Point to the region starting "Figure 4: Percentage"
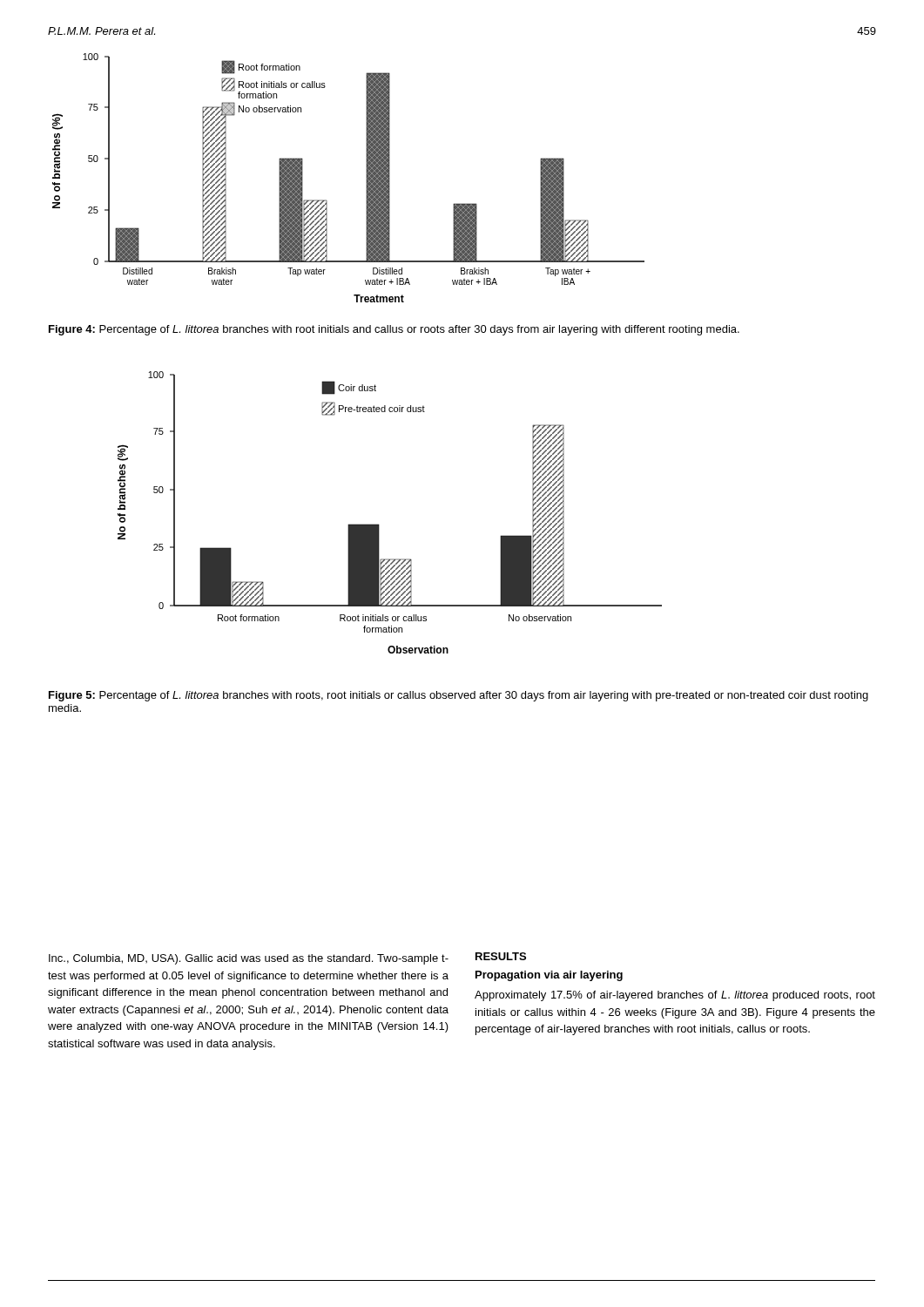The height and width of the screenshot is (1307, 924). tap(394, 329)
